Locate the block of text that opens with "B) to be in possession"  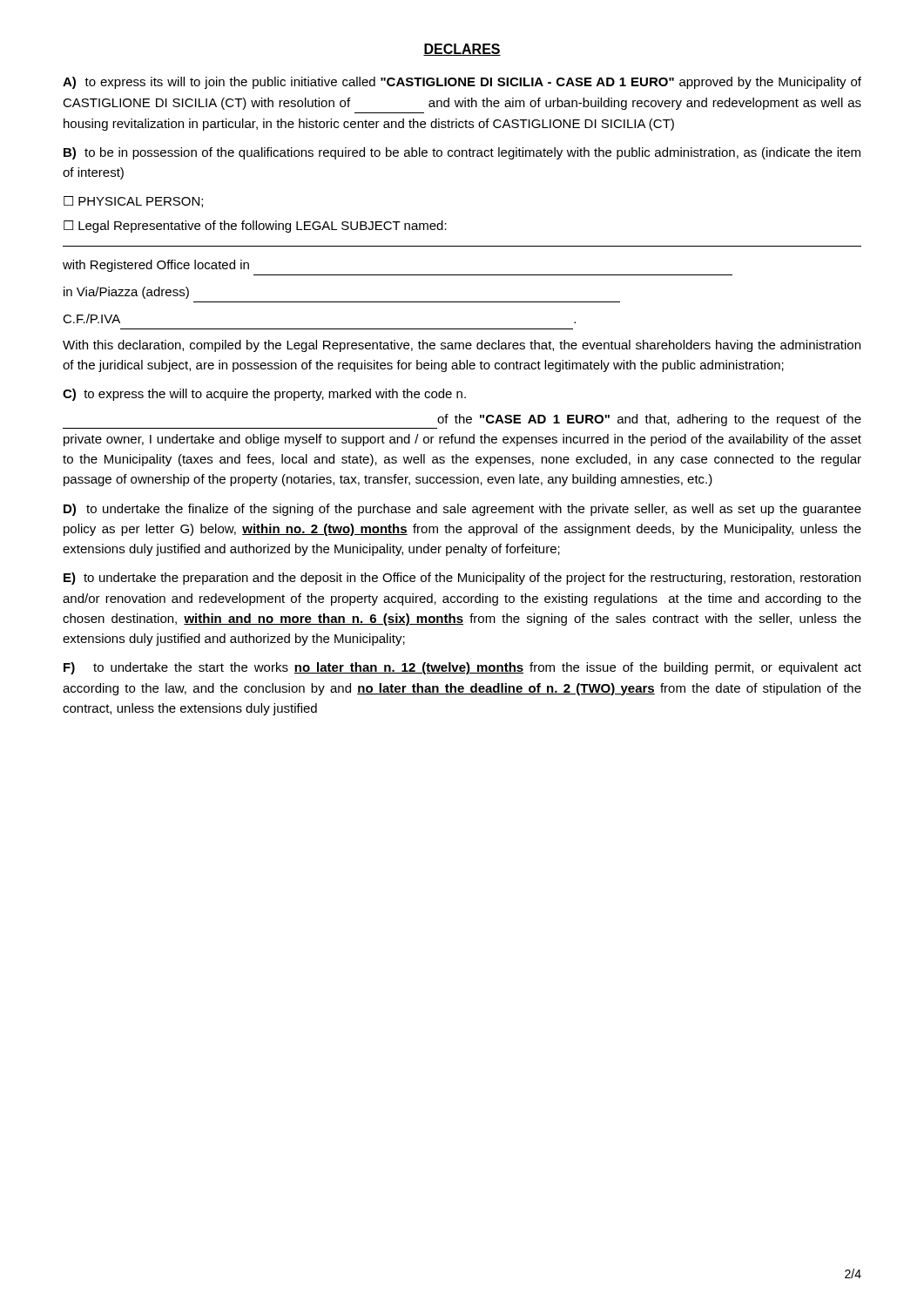click(462, 162)
